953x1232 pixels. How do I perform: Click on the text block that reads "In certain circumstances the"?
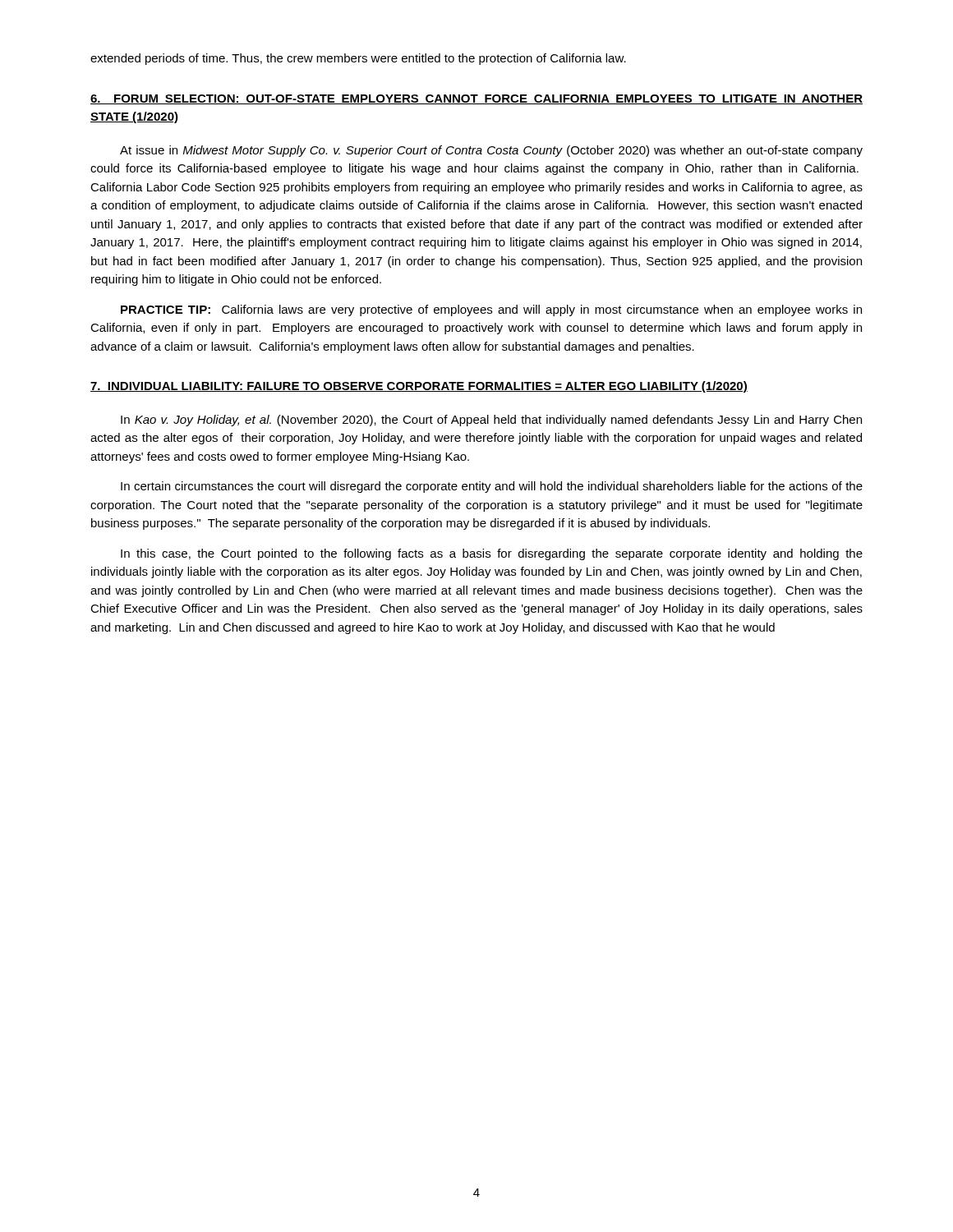(476, 504)
